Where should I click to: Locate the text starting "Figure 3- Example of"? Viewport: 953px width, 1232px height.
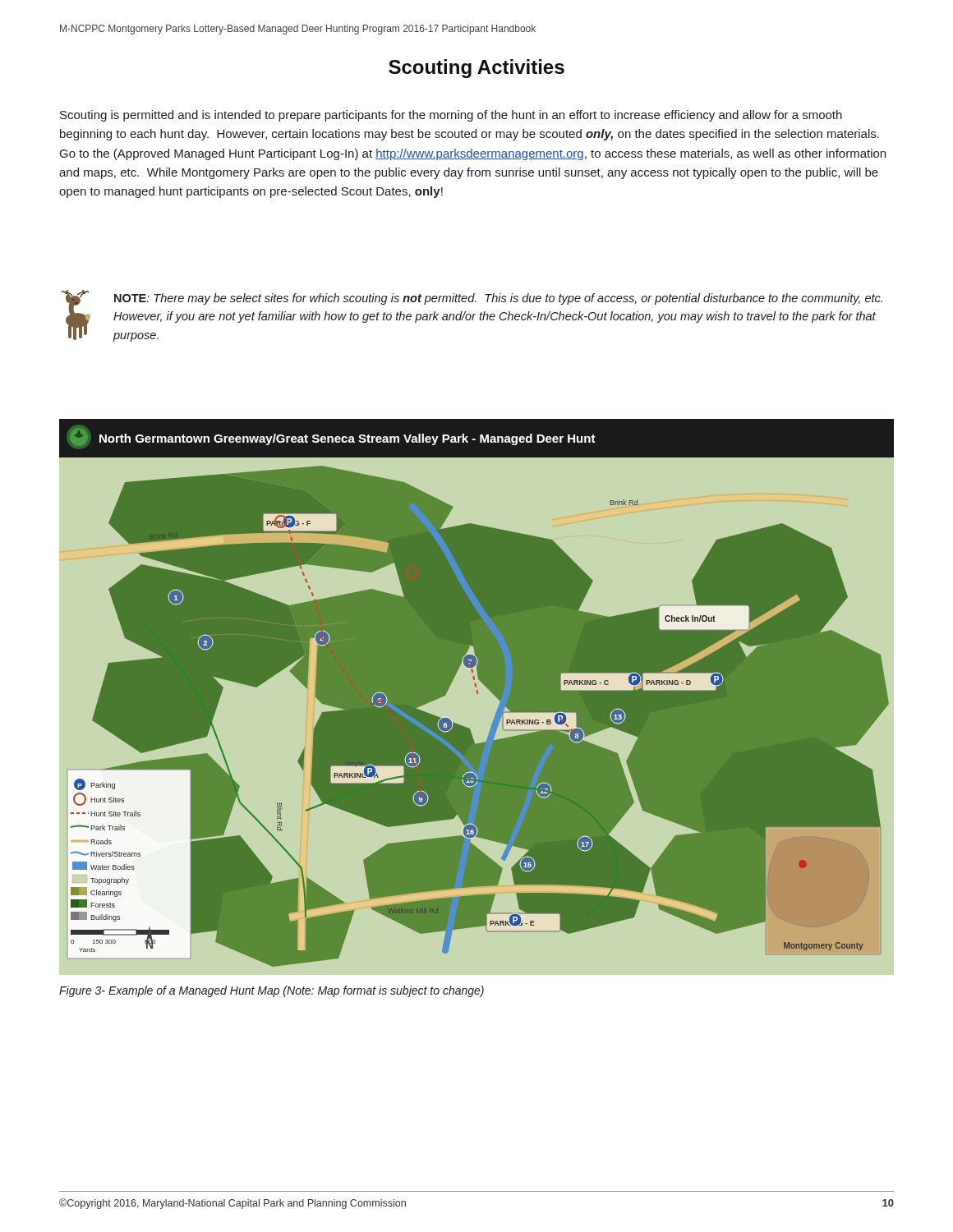[272, 991]
